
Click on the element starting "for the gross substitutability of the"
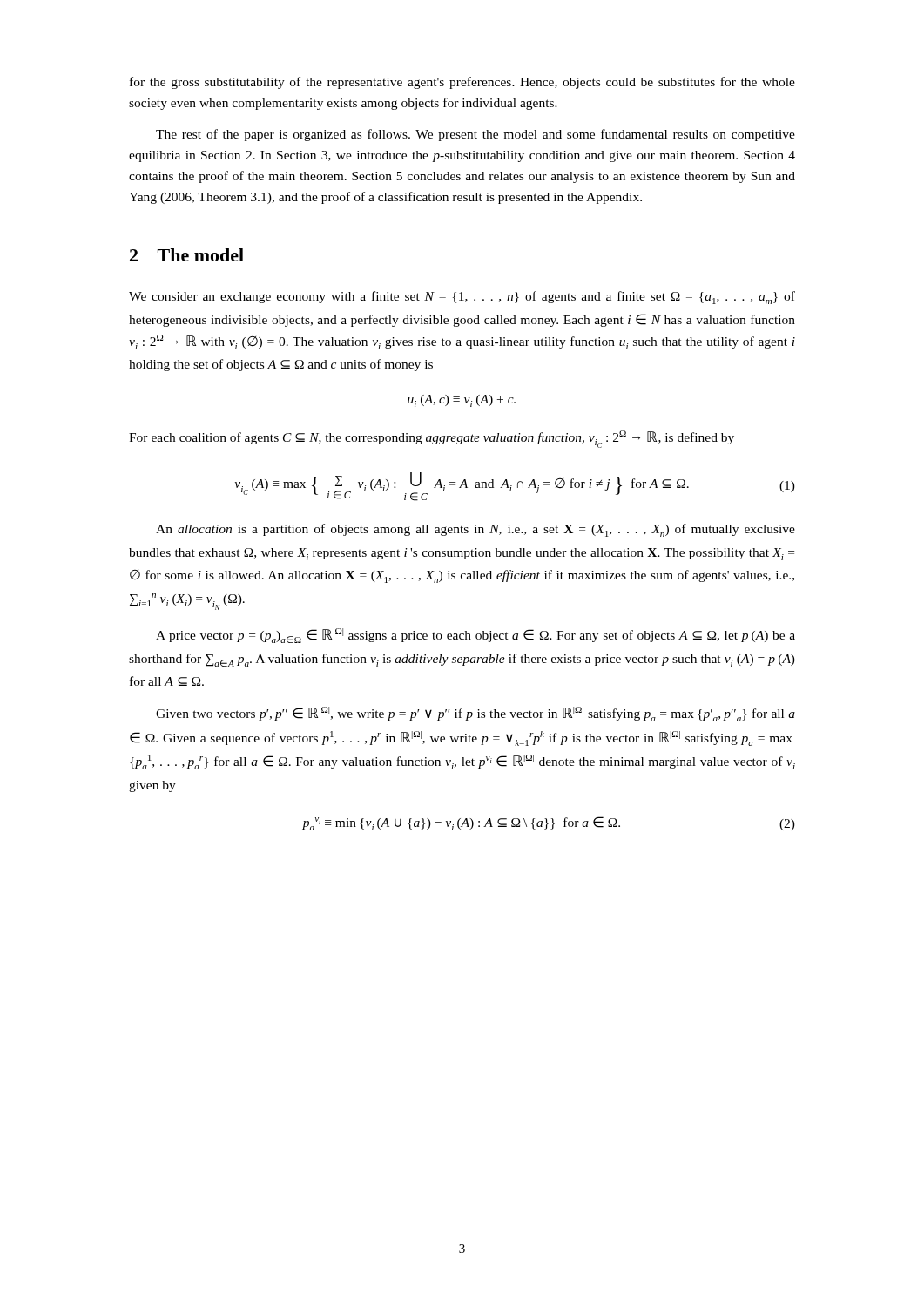[462, 92]
